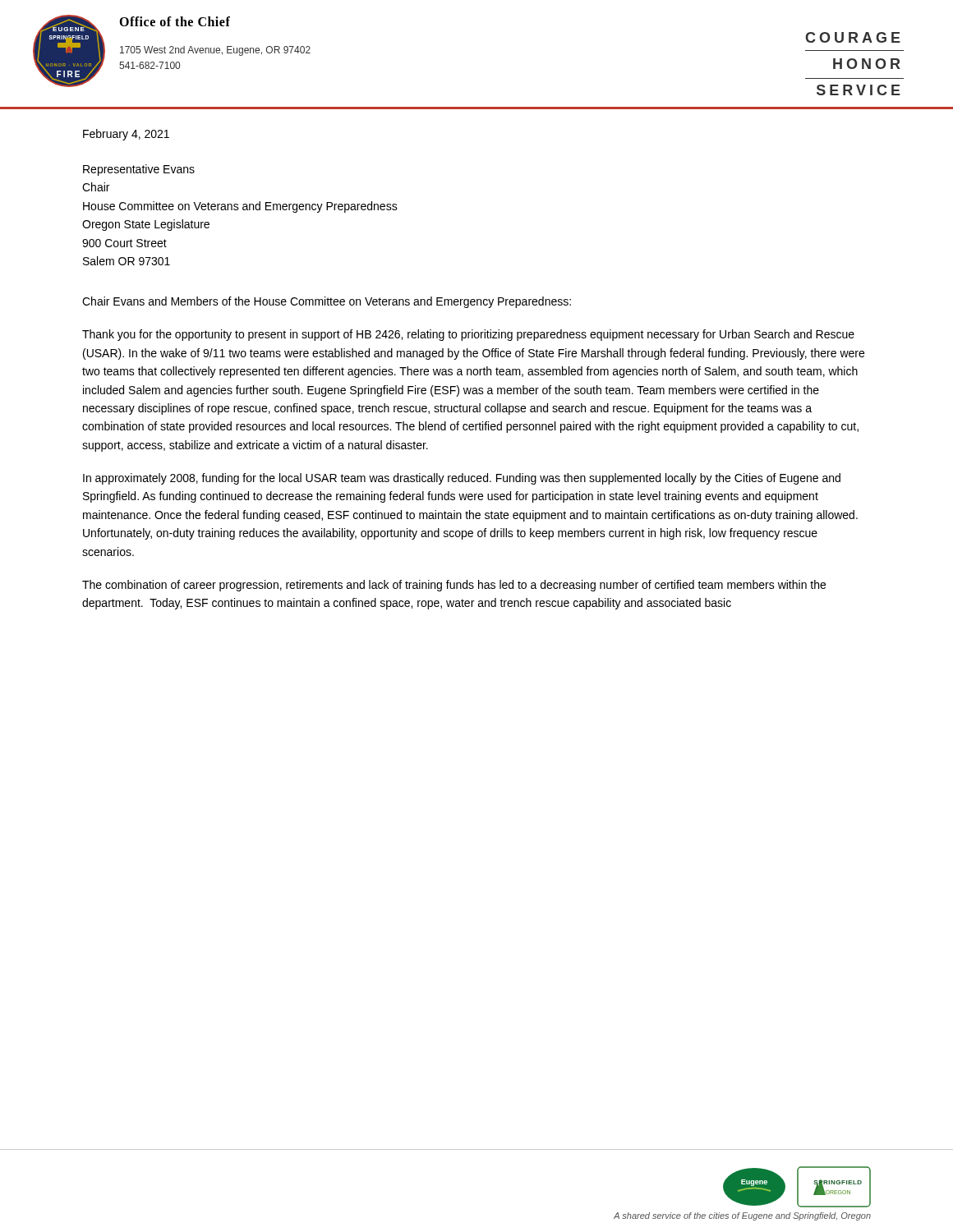953x1232 pixels.
Task: Locate the logo
Action: pos(796,1187)
